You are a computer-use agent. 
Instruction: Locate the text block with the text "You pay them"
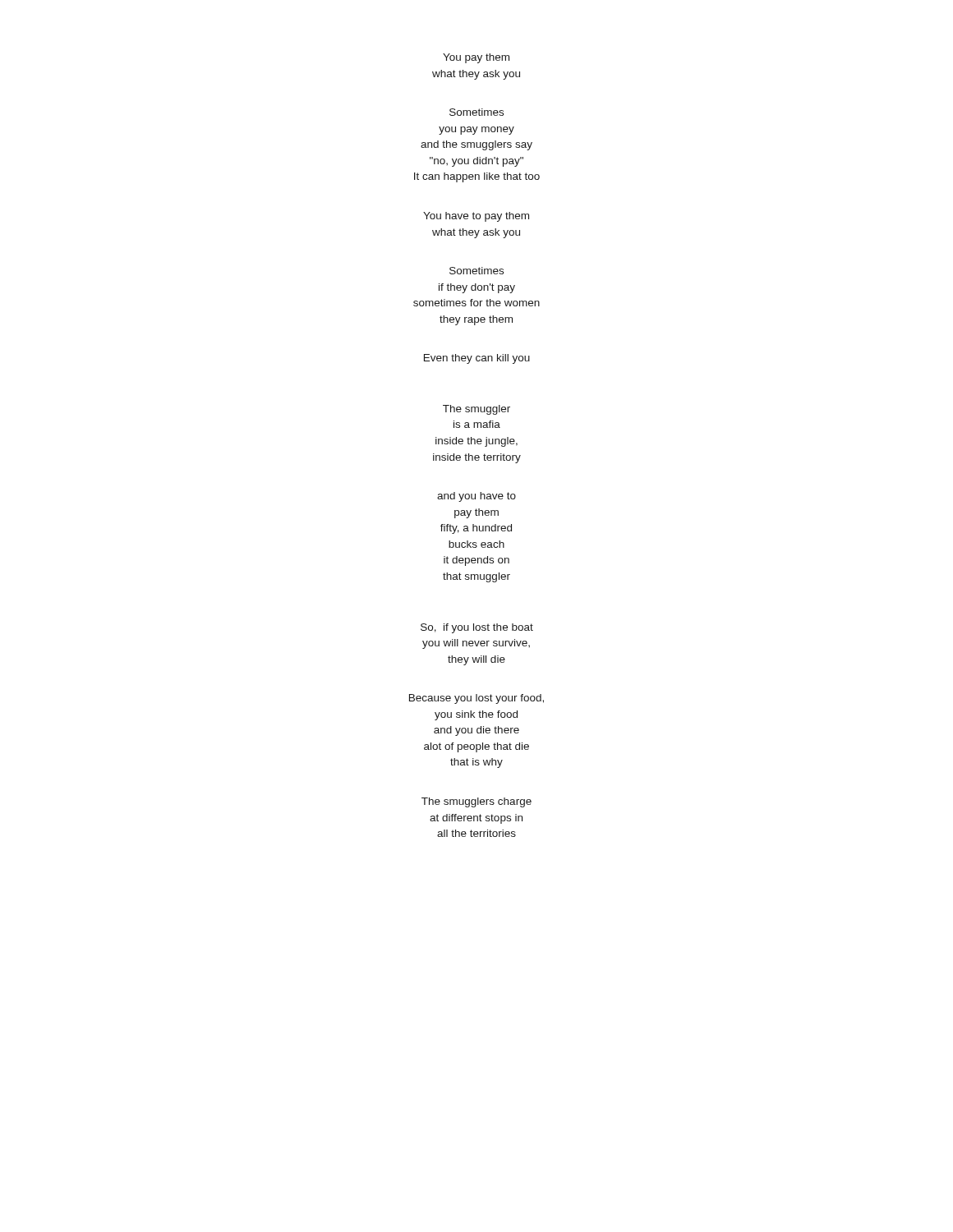pyautogui.click(x=476, y=65)
